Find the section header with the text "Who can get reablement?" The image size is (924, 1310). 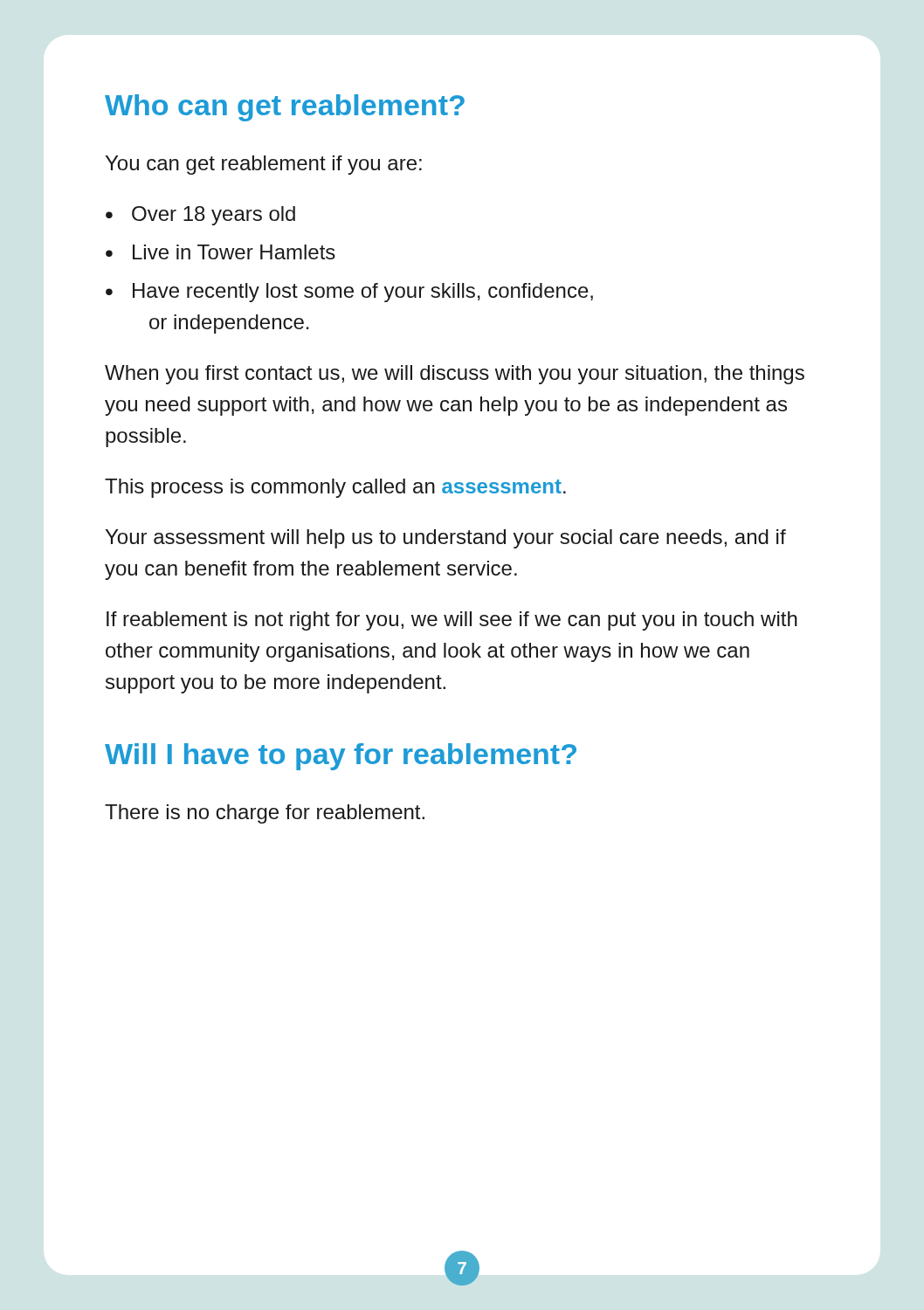click(x=285, y=105)
